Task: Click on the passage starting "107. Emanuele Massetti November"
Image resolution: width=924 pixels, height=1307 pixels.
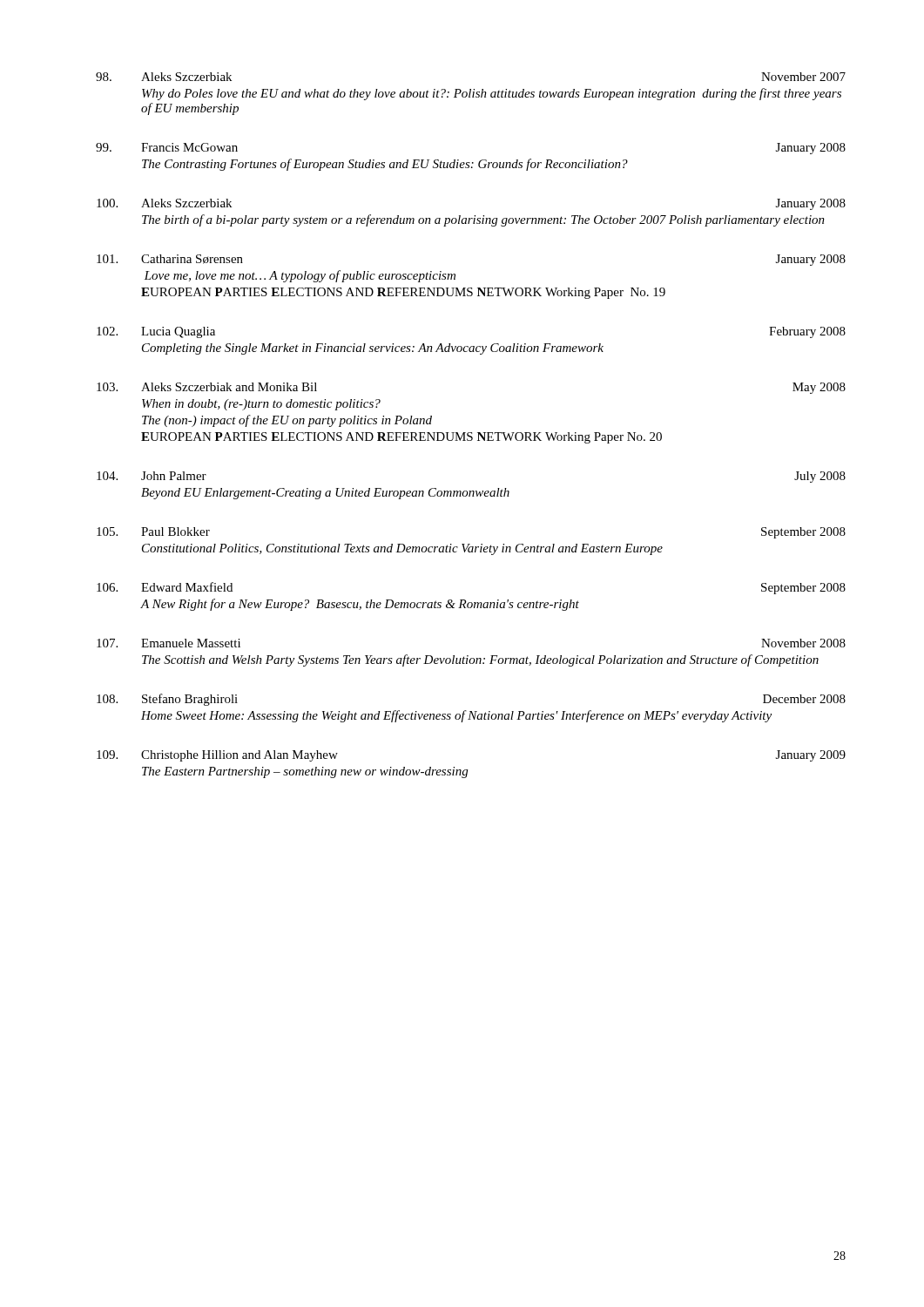Action: (471, 652)
